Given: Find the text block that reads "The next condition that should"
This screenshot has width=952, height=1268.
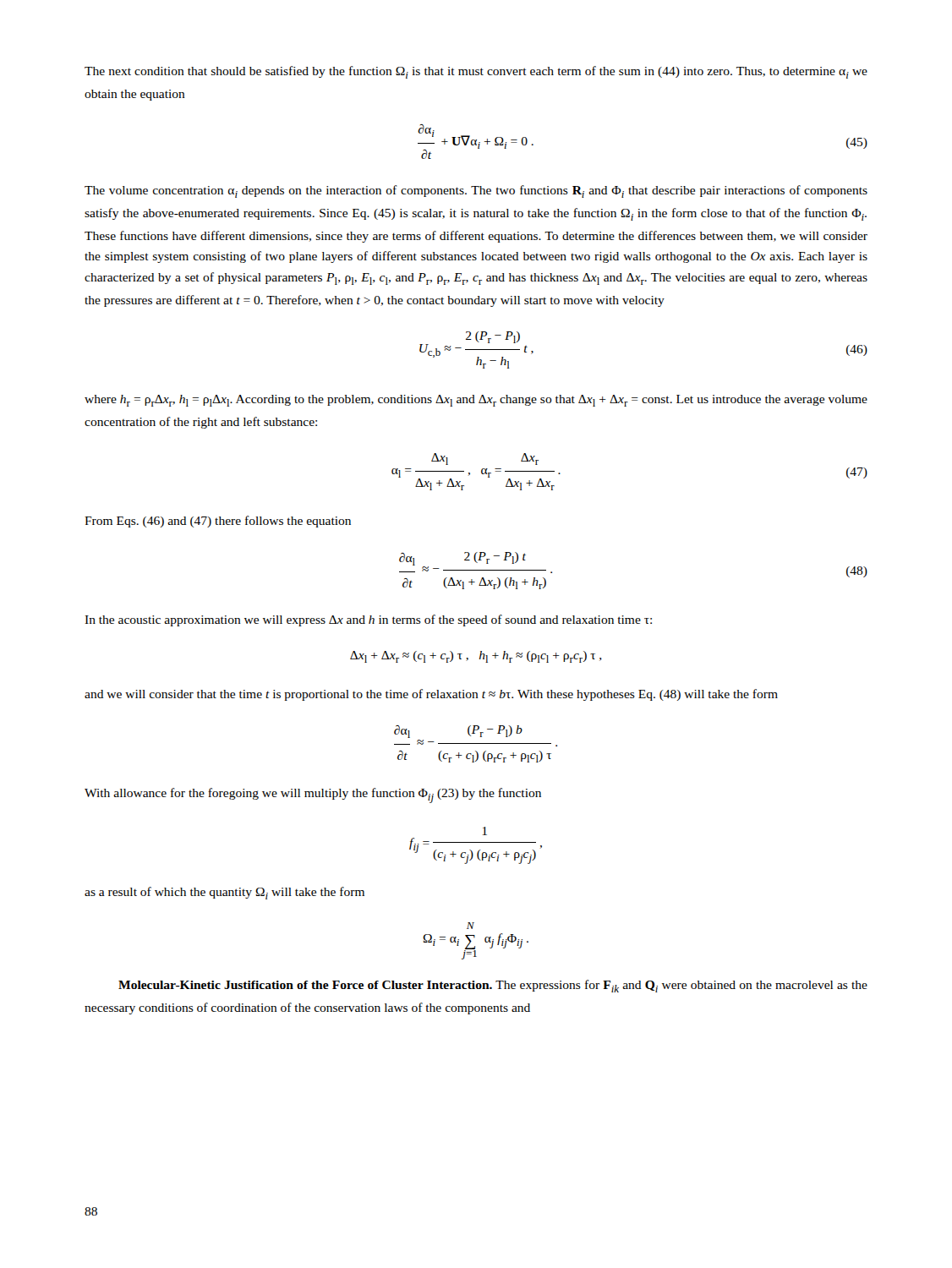Looking at the screenshot, I should coord(476,82).
